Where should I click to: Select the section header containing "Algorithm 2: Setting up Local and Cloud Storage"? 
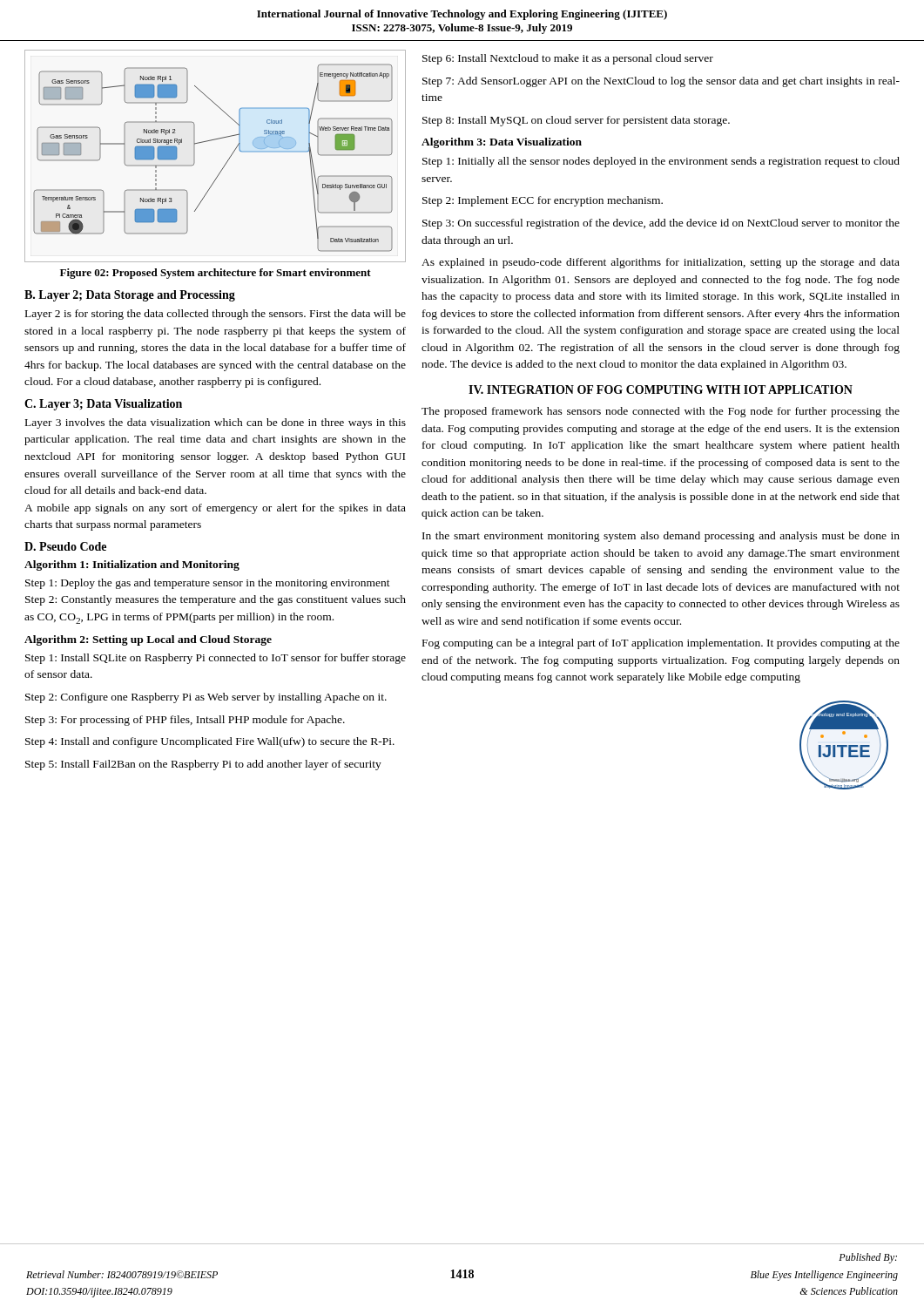(148, 639)
